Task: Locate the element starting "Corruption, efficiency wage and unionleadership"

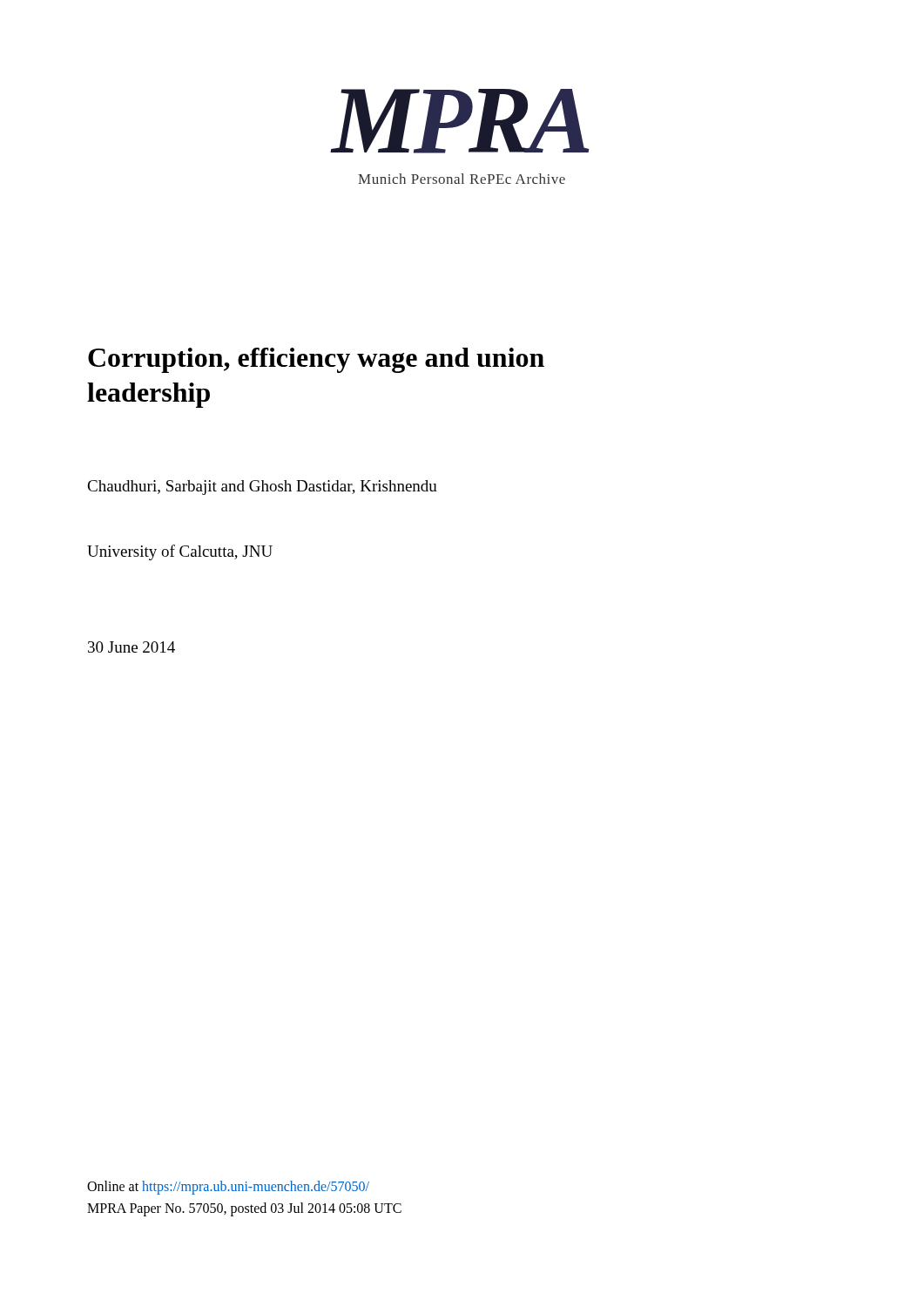Action: click(383, 375)
